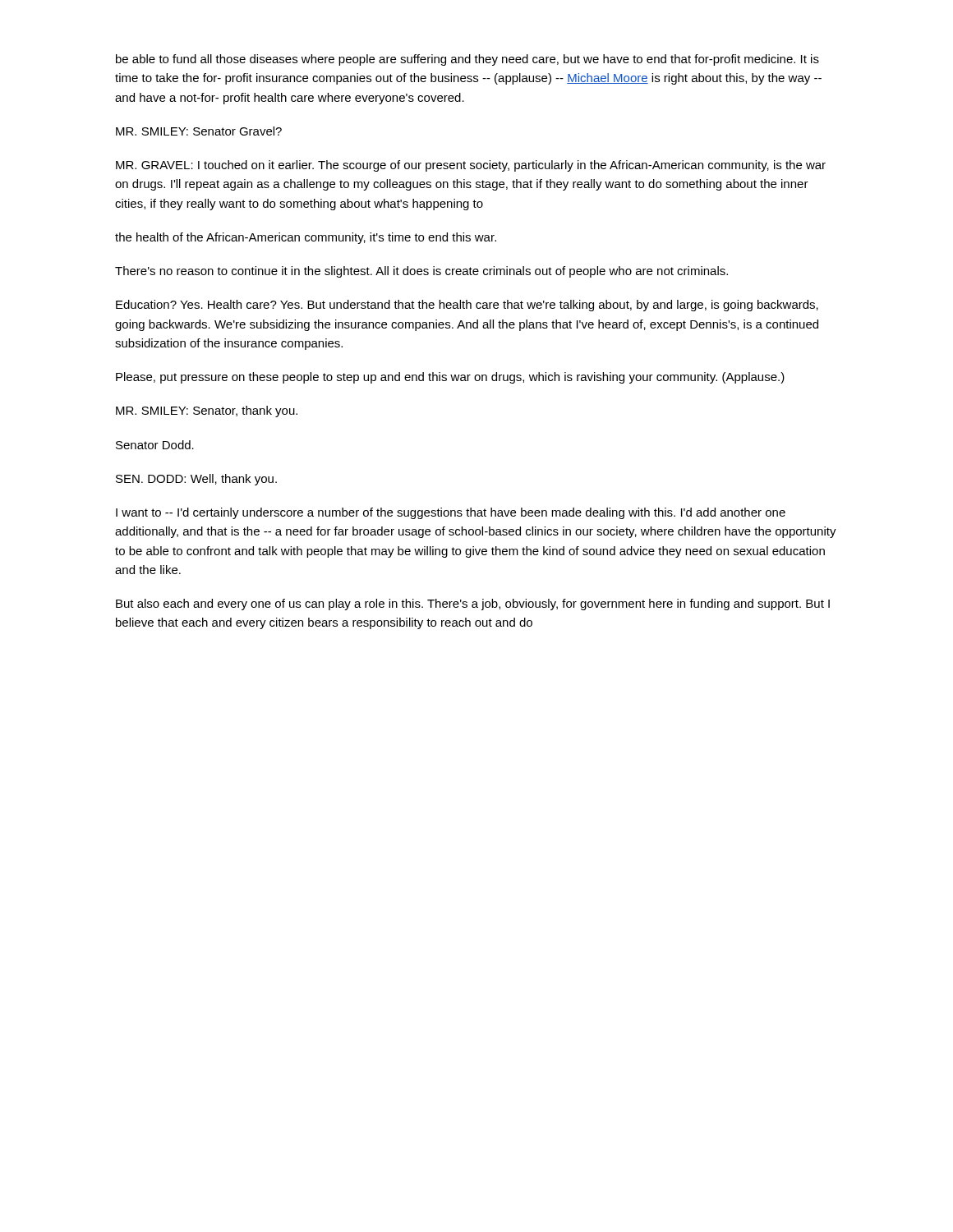The width and height of the screenshot is (953, 1232).
Task: Point to the passage starting "MR. GRAVEL: I touched on it earlier. The"
Action: [x=470, y=184]
